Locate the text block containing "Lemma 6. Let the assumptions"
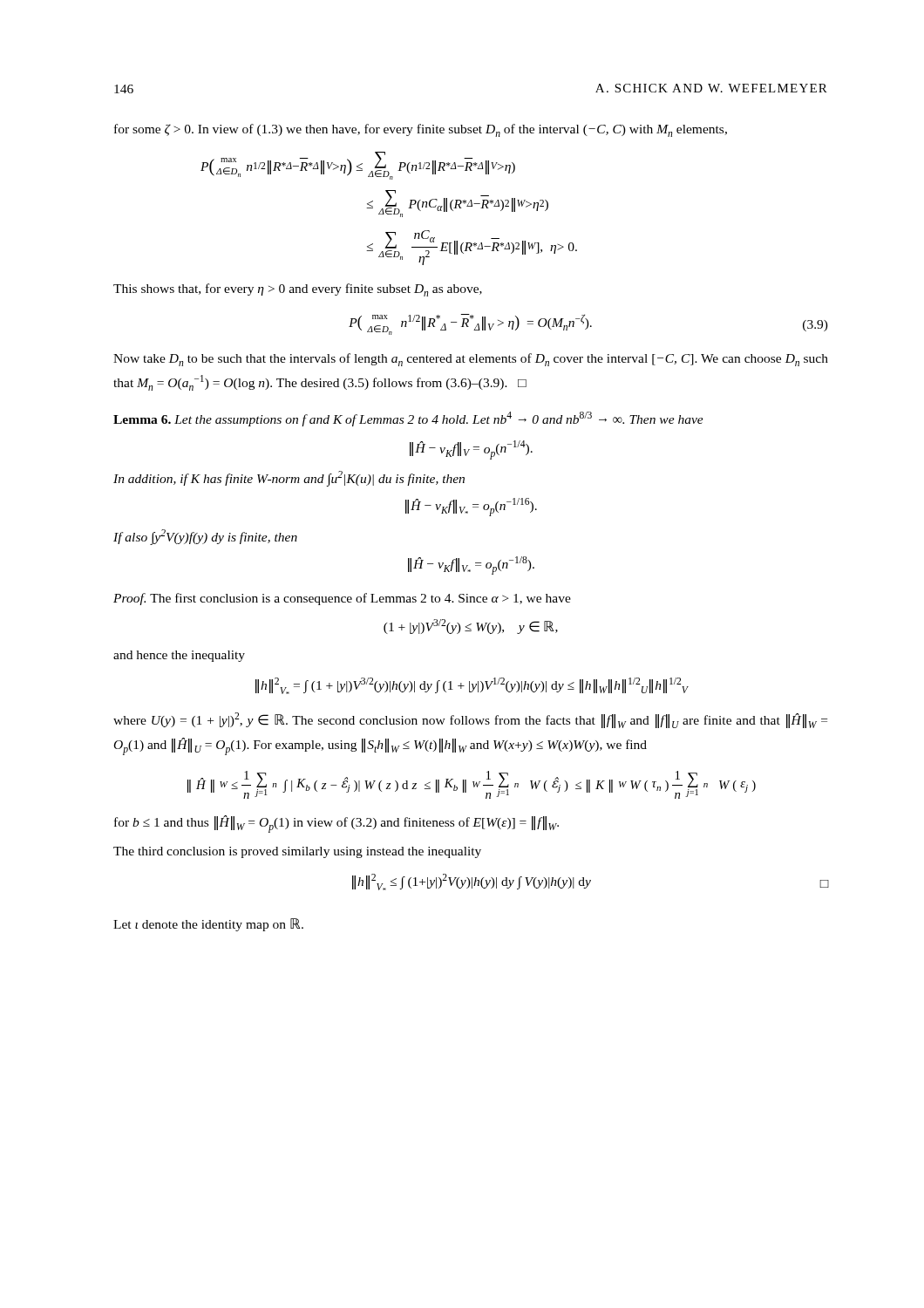The height and width of the screenshot is (1308, 924). tap(408, 418)
